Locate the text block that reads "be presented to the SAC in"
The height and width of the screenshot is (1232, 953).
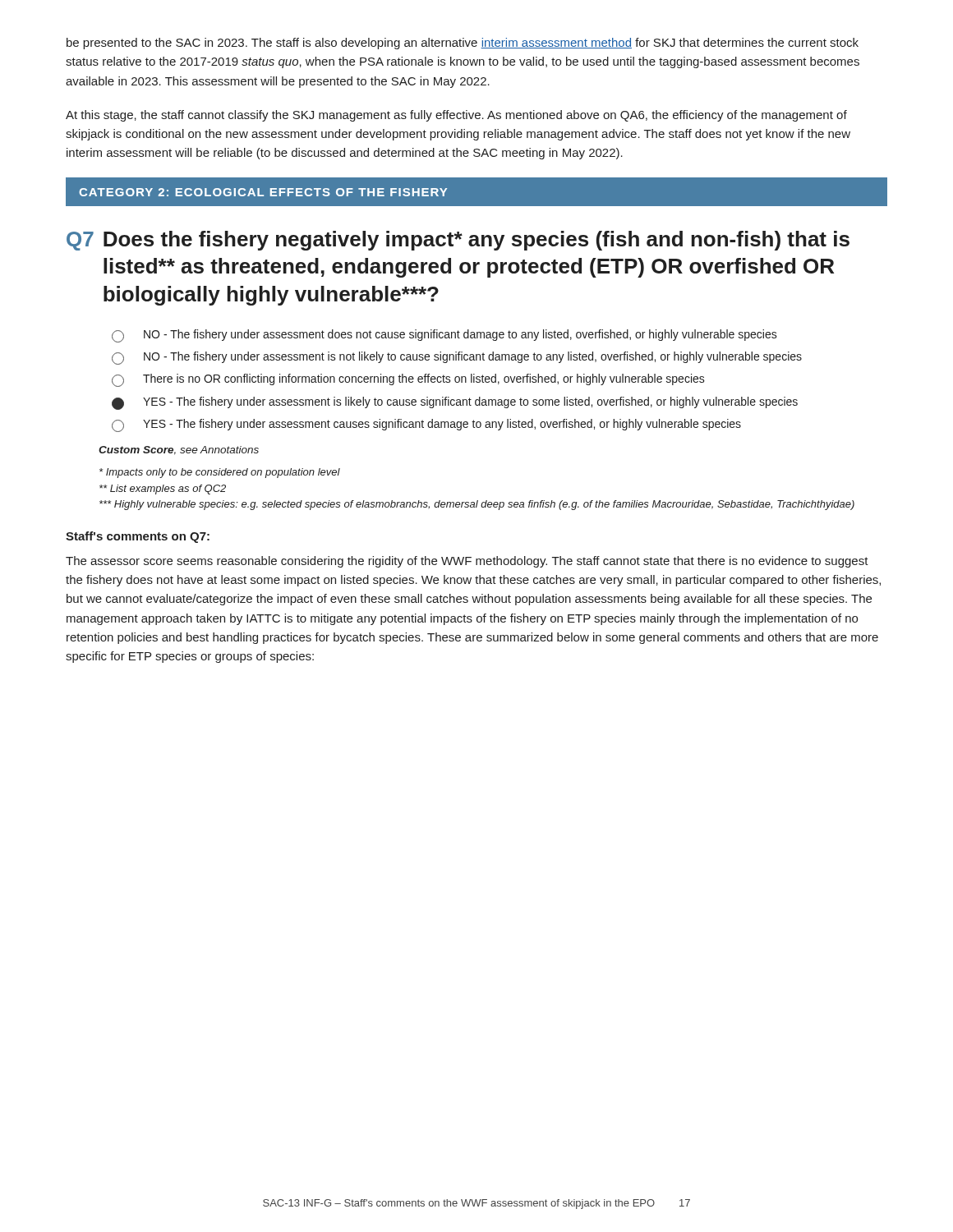coord(463,61)
